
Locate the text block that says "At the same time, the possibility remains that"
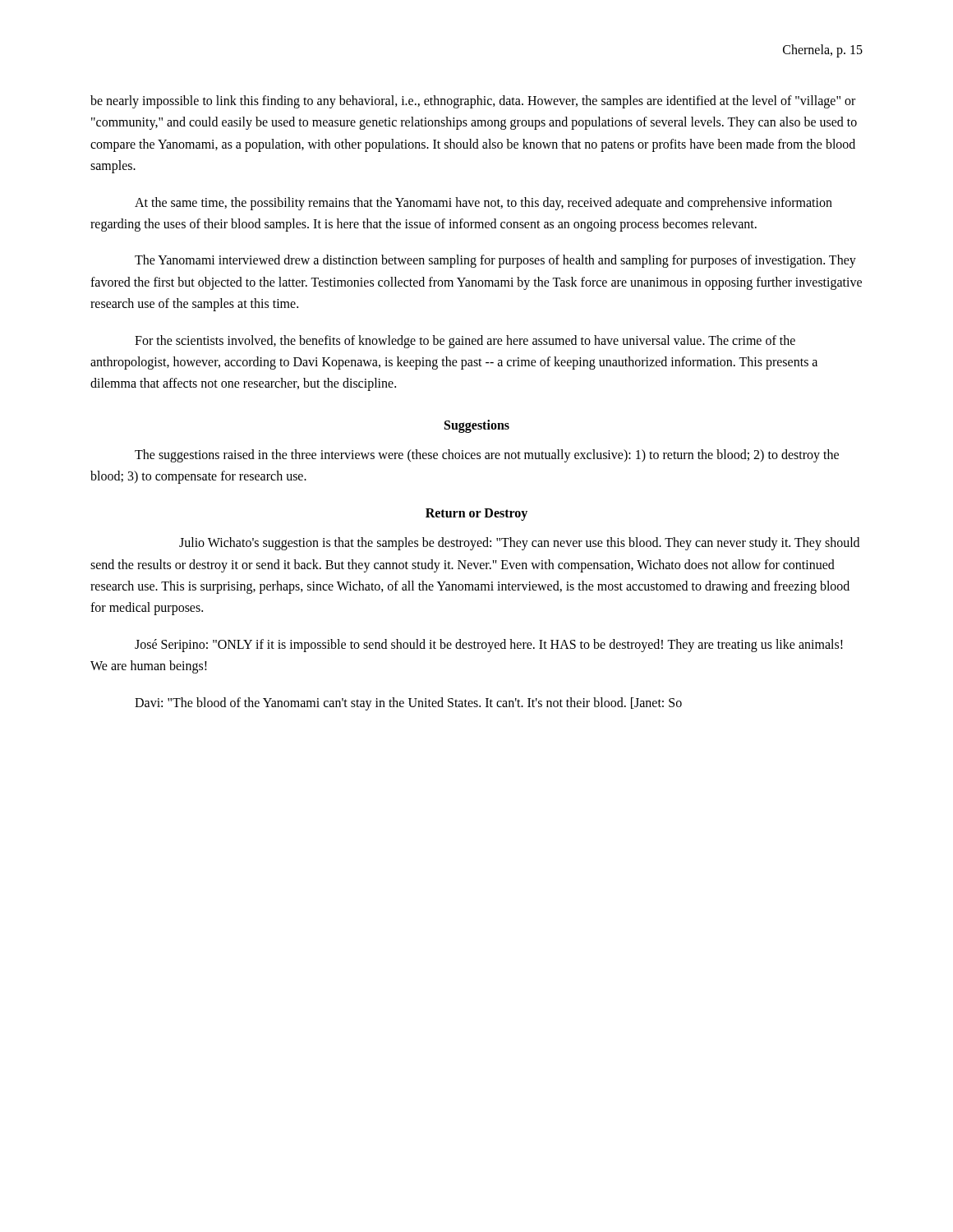click(x=476, y=214)
